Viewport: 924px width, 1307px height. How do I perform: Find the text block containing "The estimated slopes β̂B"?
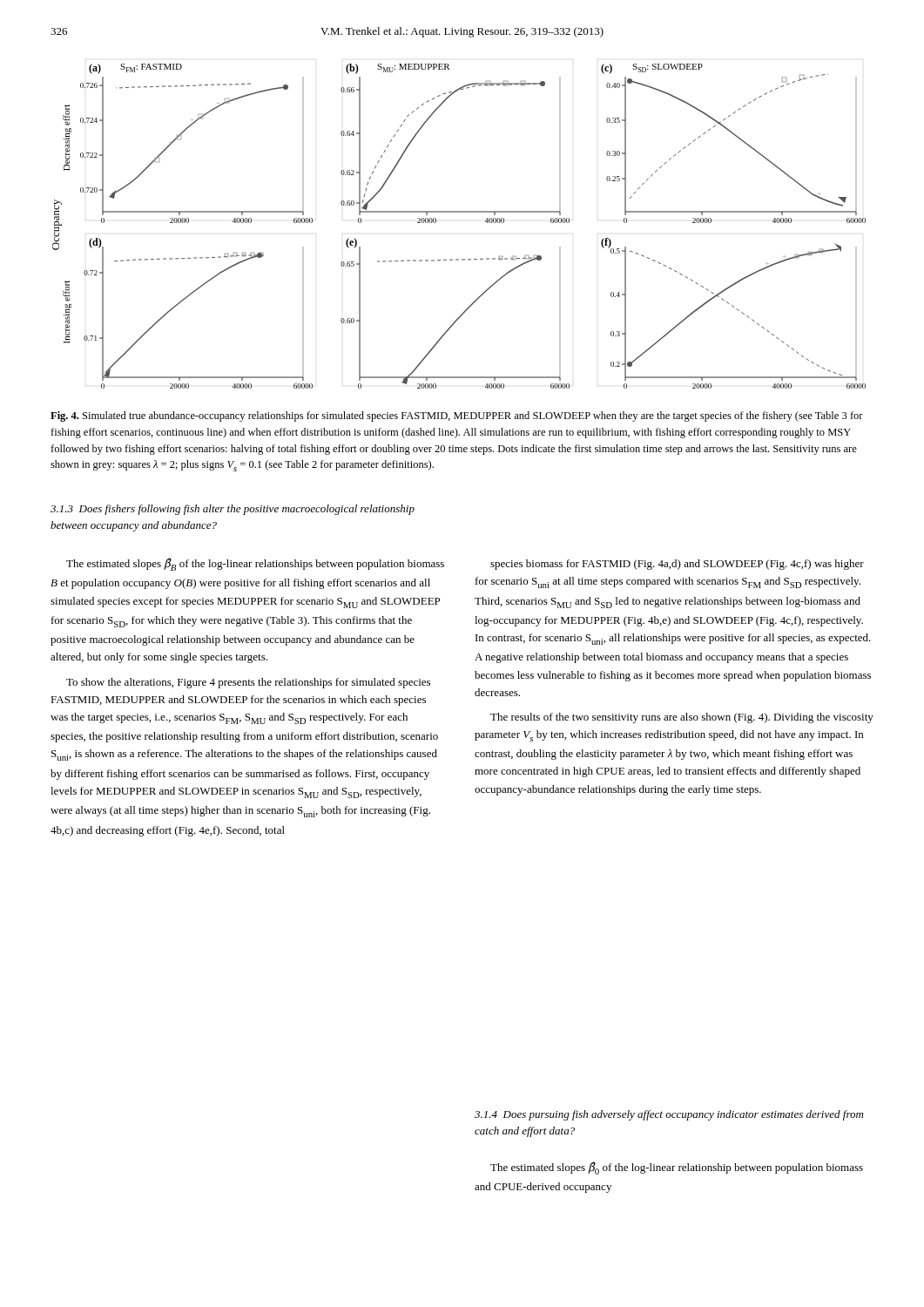pos(248,697)
